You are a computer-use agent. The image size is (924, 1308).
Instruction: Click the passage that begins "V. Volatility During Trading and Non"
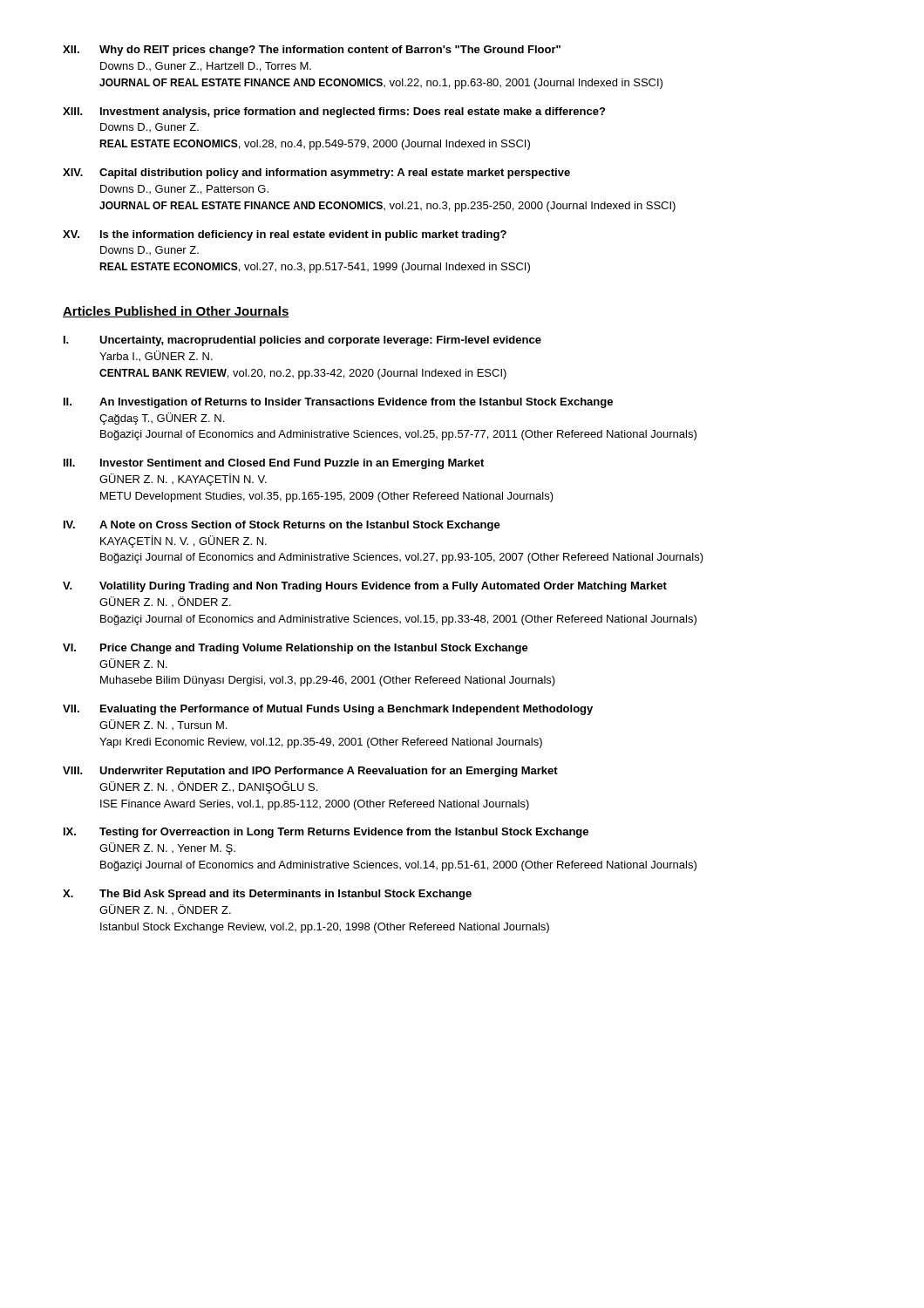(462, 603)
